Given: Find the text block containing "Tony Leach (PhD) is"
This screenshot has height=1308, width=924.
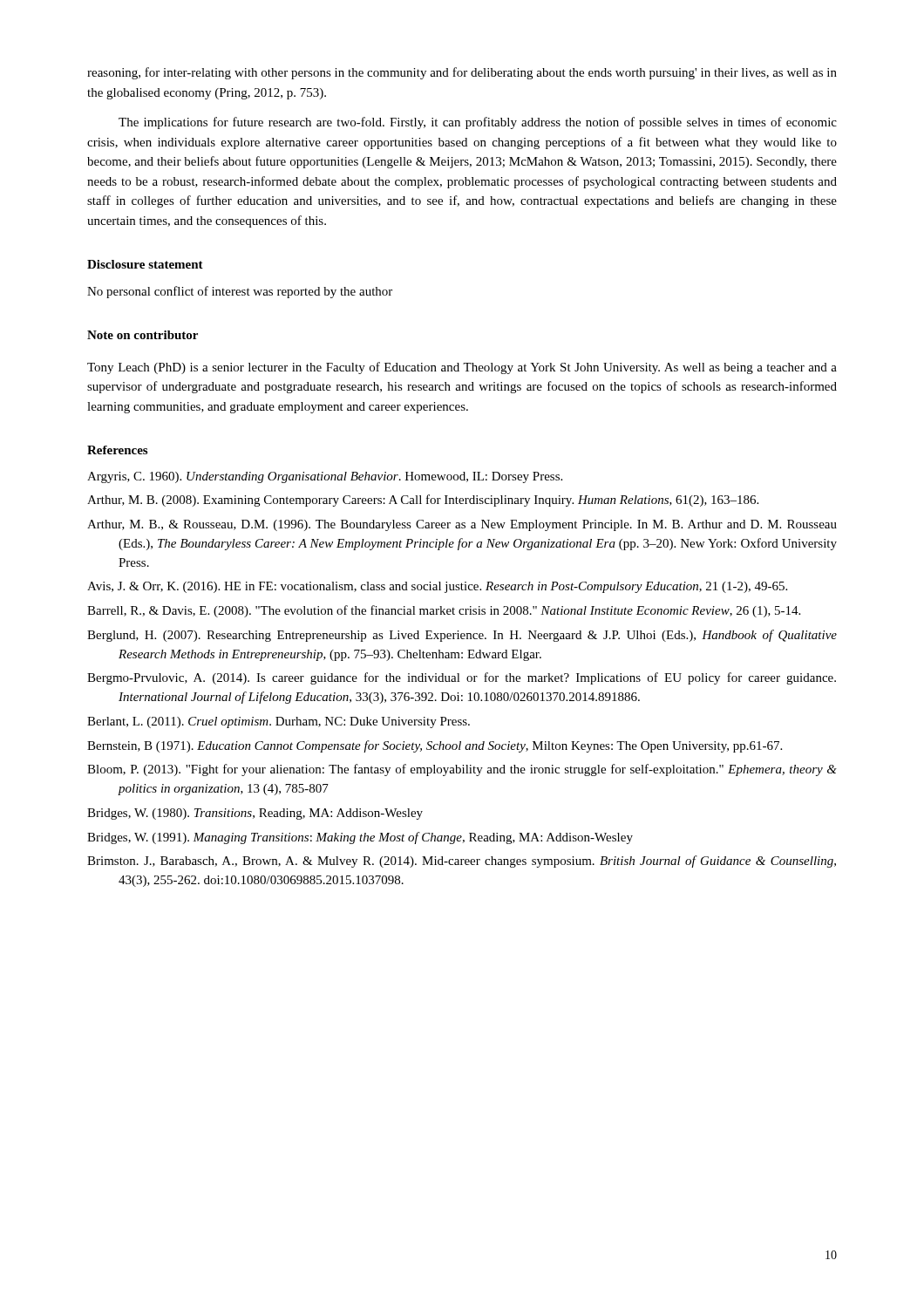Looking at the screenshot, I should click(462, 387).
